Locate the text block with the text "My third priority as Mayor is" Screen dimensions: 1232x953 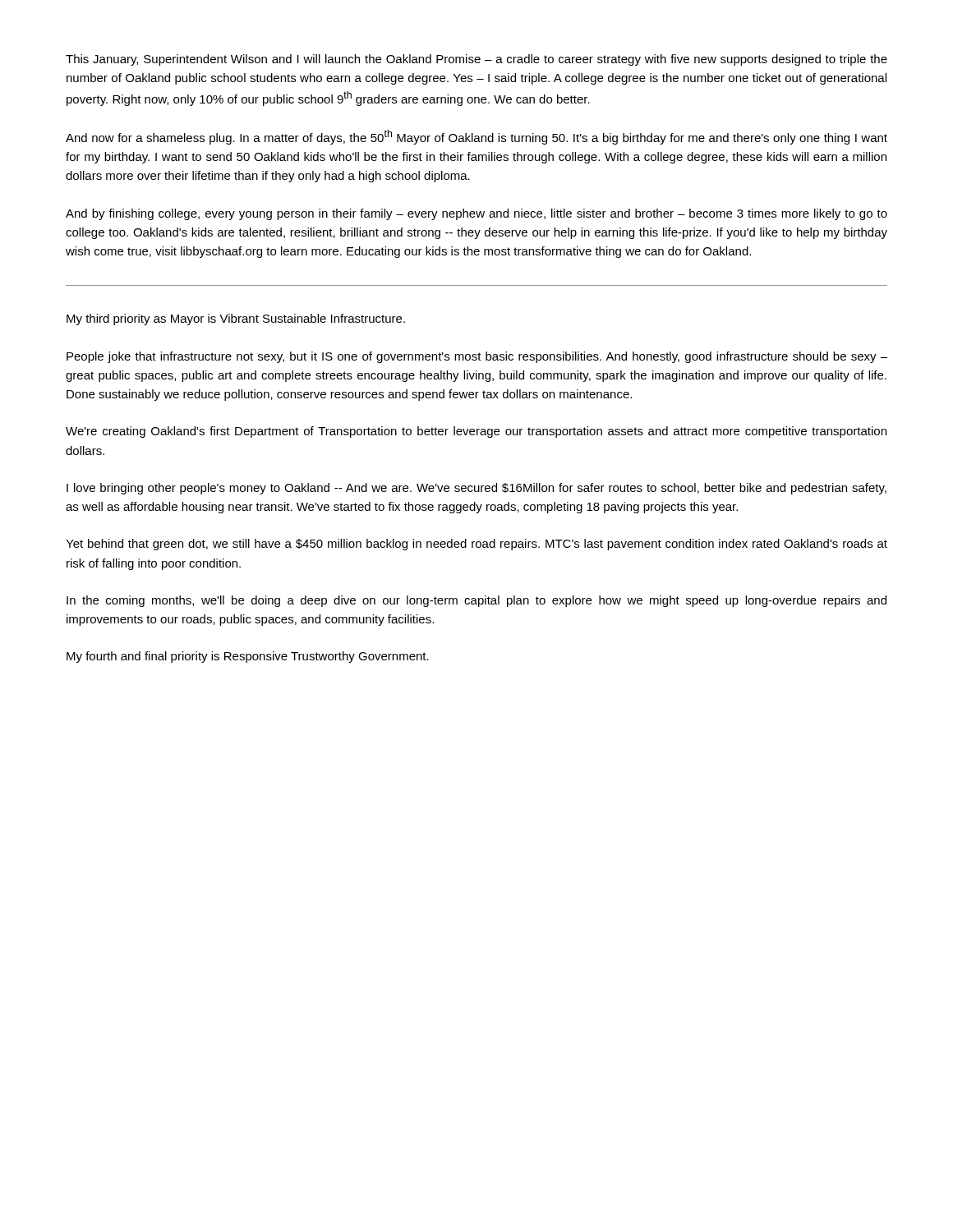[x=236, y=318]
